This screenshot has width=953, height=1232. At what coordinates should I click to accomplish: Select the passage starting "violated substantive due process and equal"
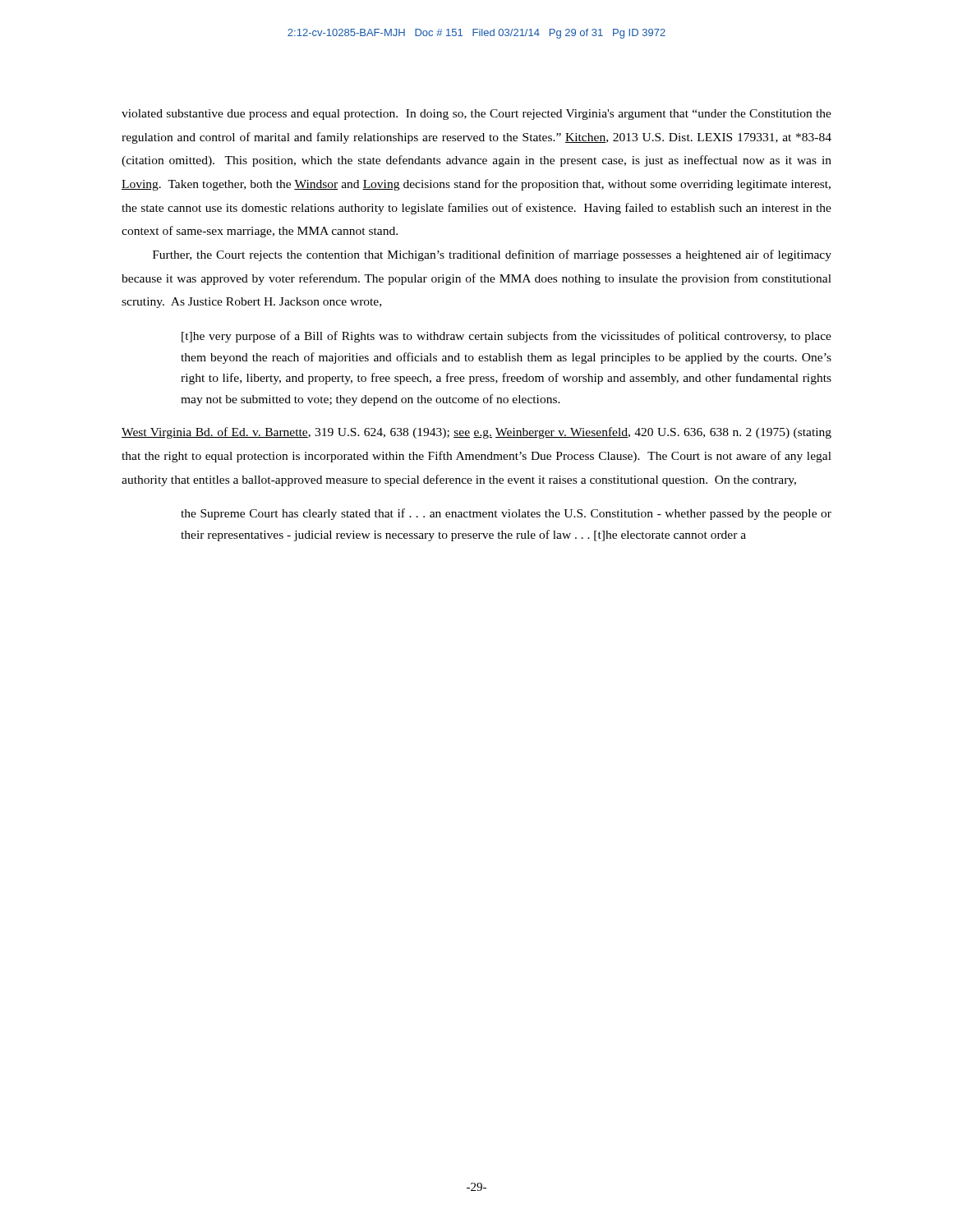(x=476, y=172)
